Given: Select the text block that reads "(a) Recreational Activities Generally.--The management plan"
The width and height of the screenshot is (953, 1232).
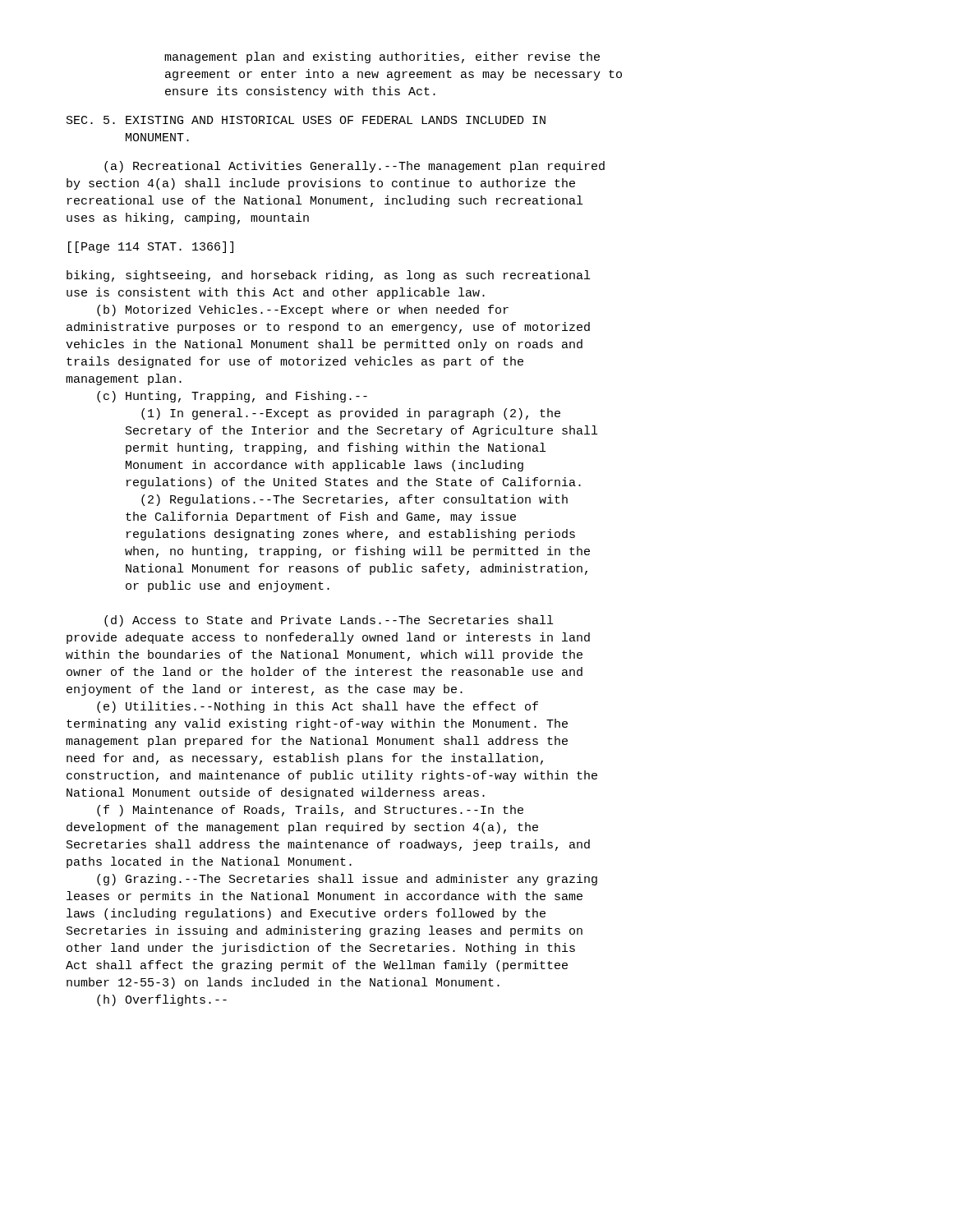Looking at the screenshot, I should [476, 193].
